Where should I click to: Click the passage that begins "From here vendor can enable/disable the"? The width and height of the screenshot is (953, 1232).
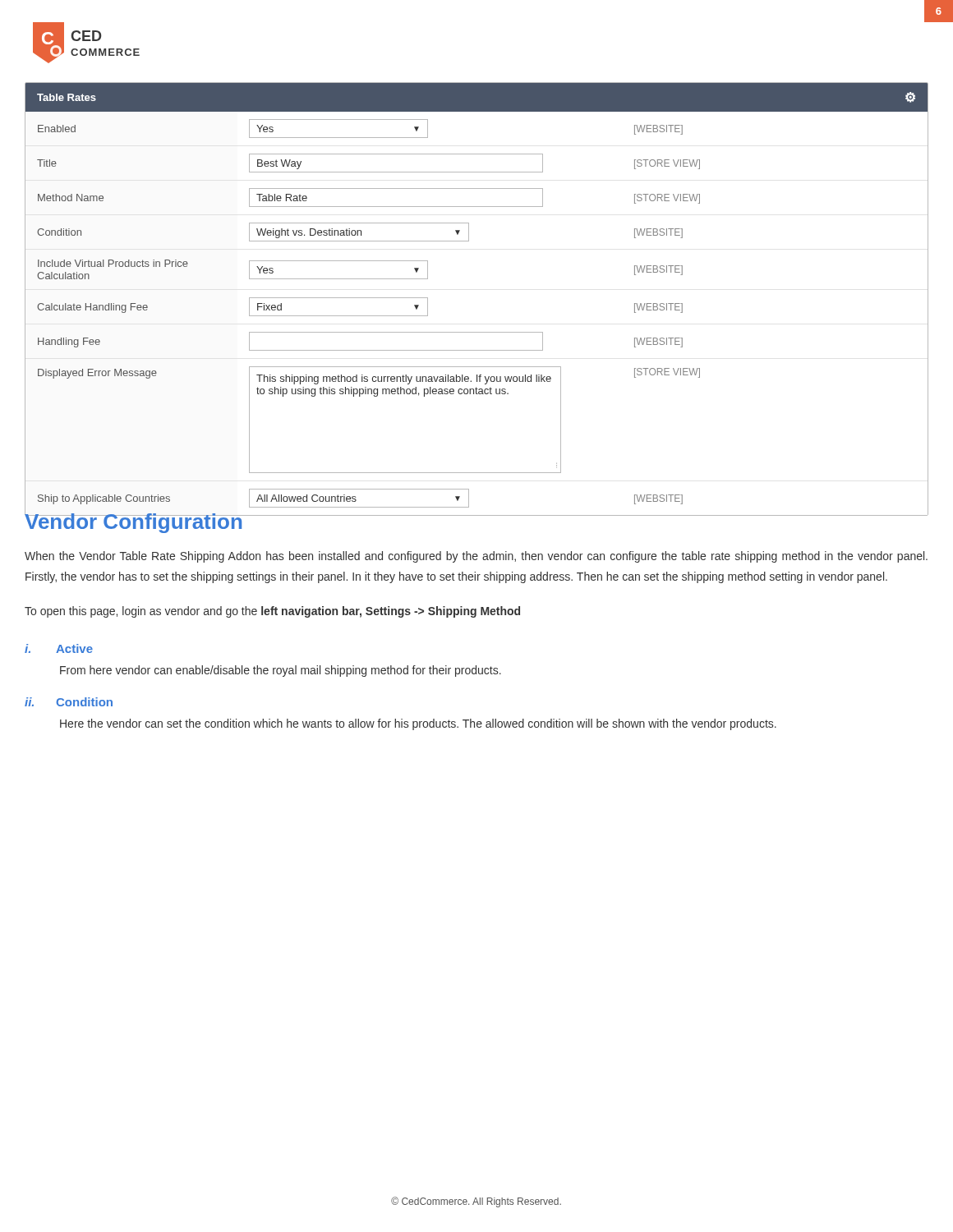pyautogui.click(x=280, y=670)
